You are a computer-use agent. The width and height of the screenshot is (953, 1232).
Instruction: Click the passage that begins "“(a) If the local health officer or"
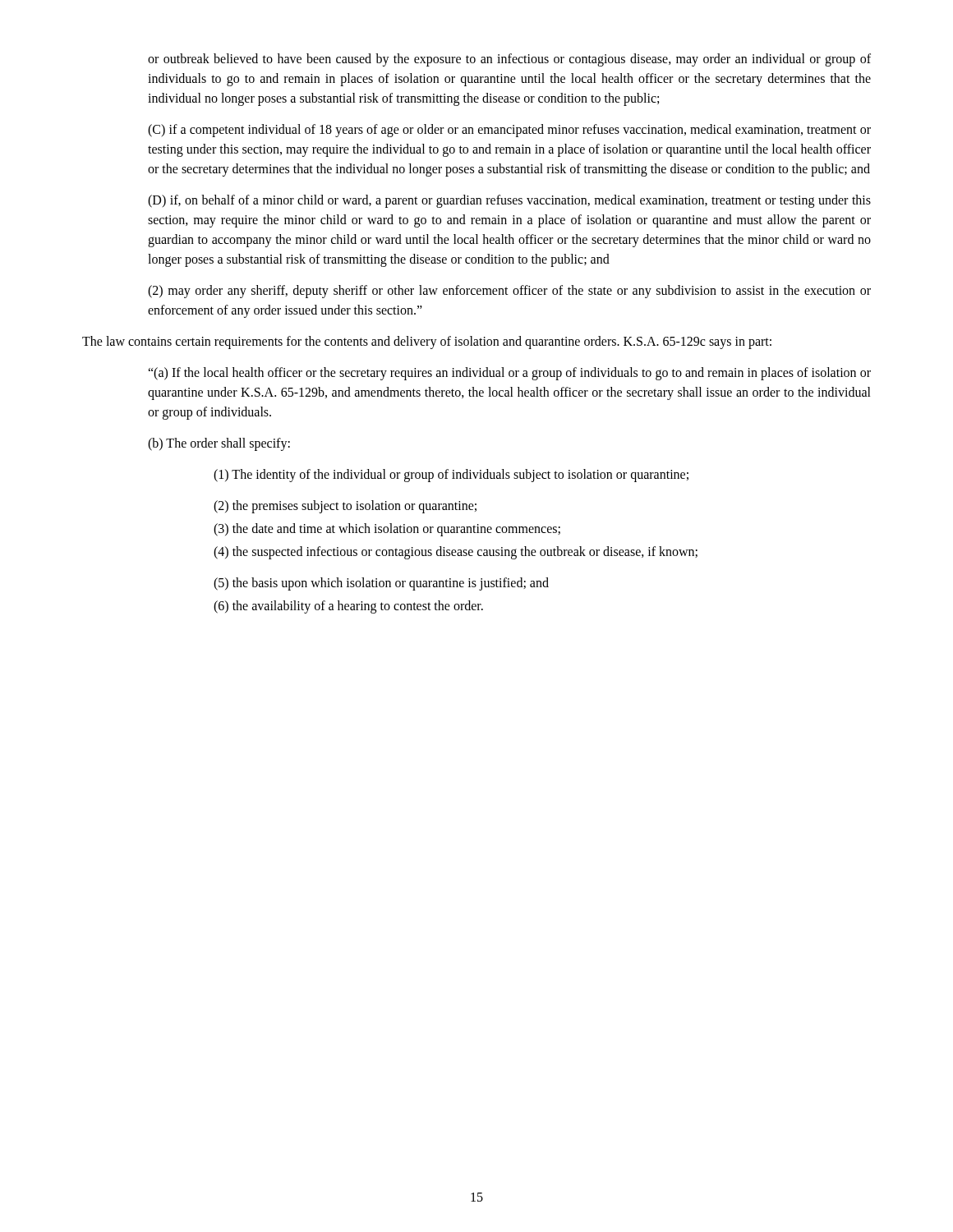coord(509,392)
